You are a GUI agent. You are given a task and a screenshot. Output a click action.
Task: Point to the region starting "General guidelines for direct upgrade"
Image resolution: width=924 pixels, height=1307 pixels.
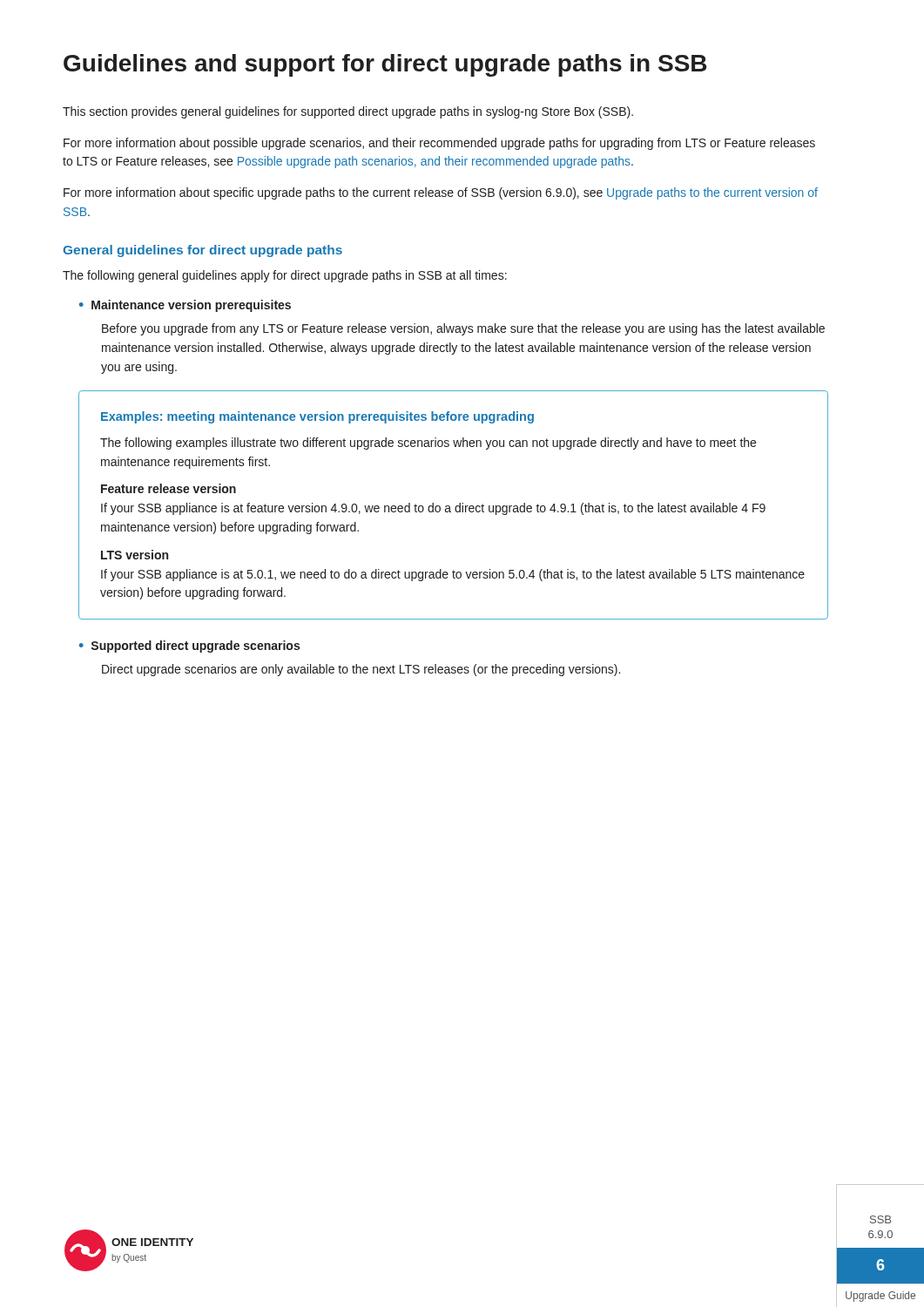pyautogui.click(x=203, y=250)
